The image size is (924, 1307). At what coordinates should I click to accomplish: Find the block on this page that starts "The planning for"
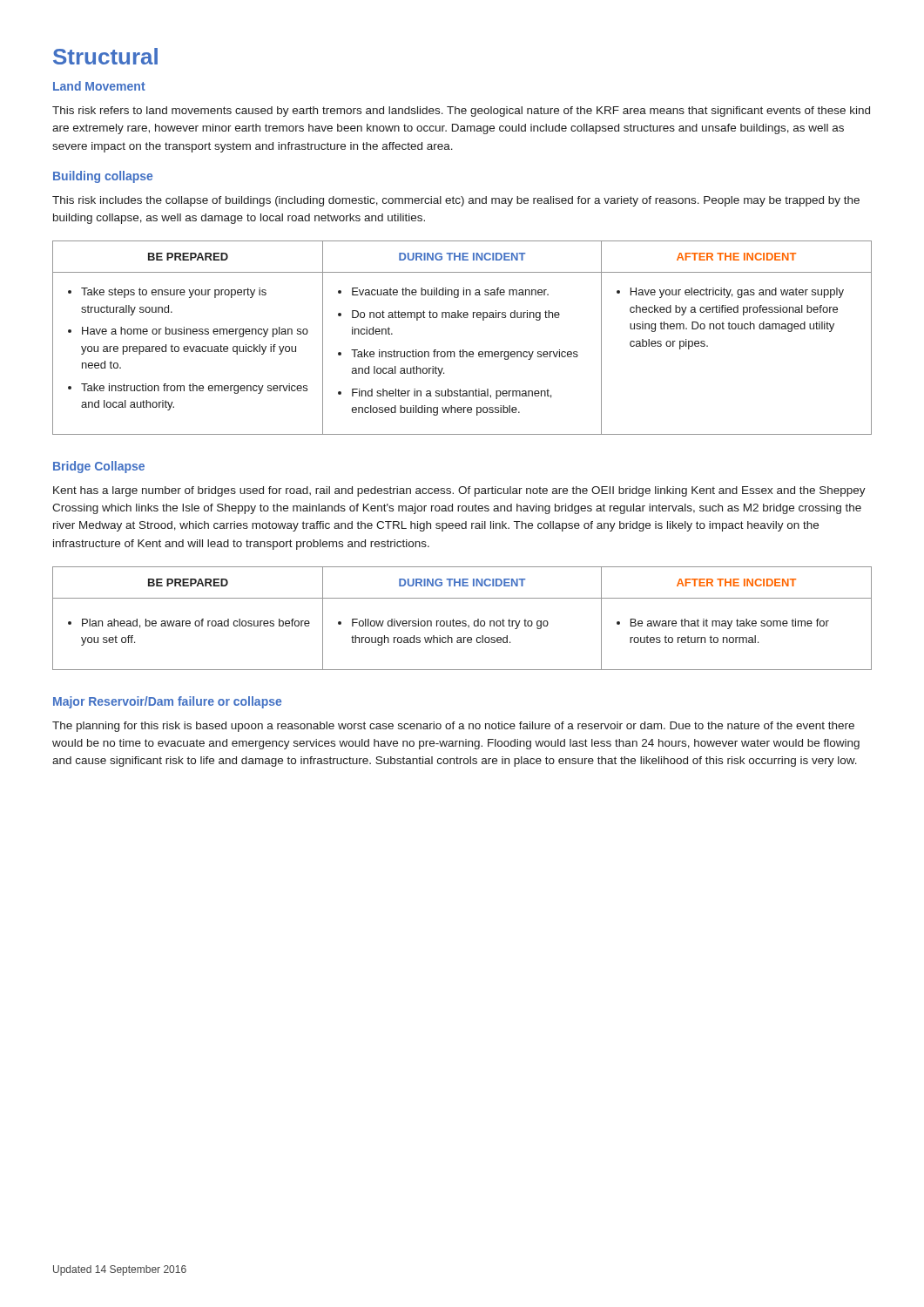456,743
